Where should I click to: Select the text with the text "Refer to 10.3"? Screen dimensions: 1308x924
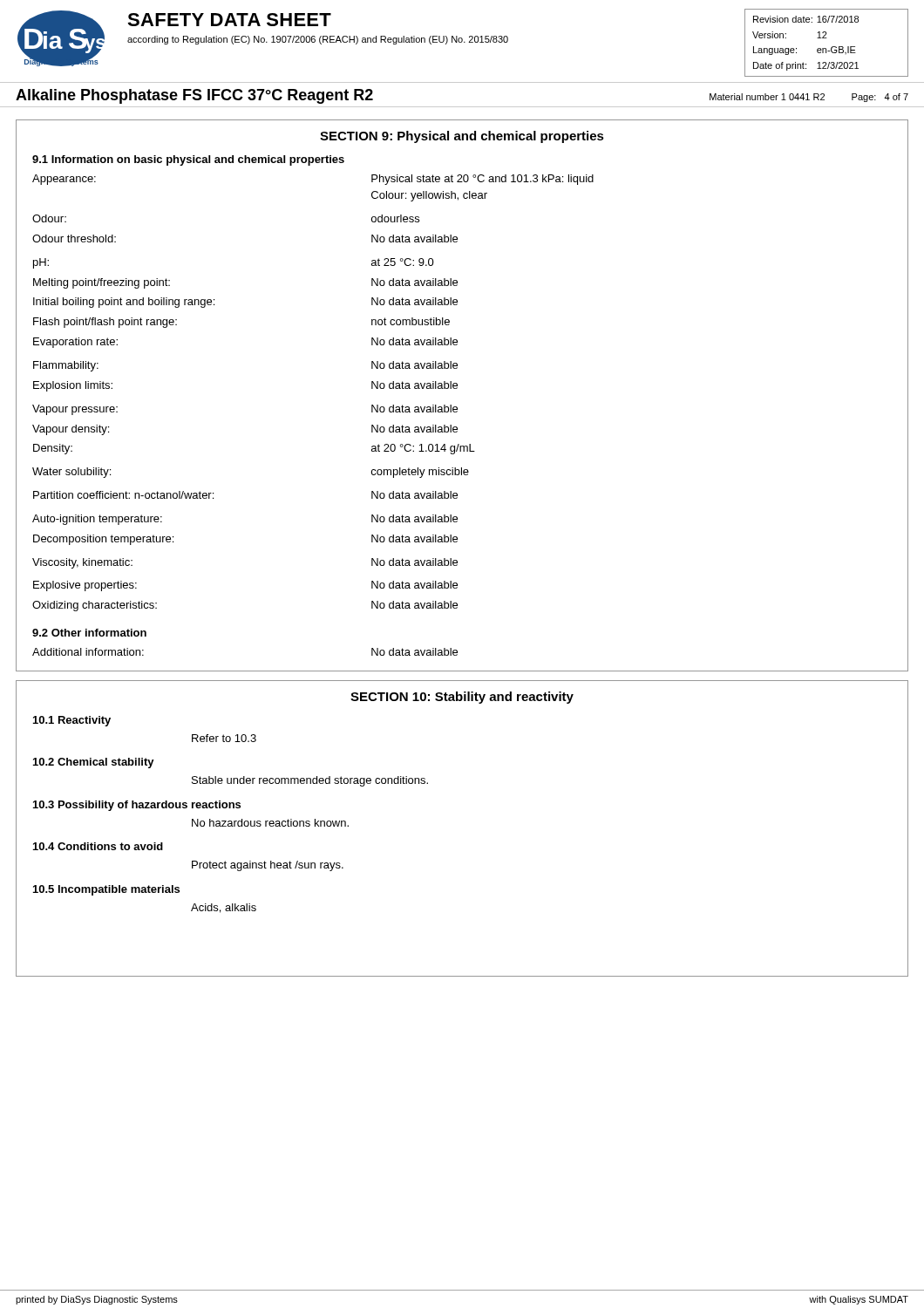click(x=224, y=738)
